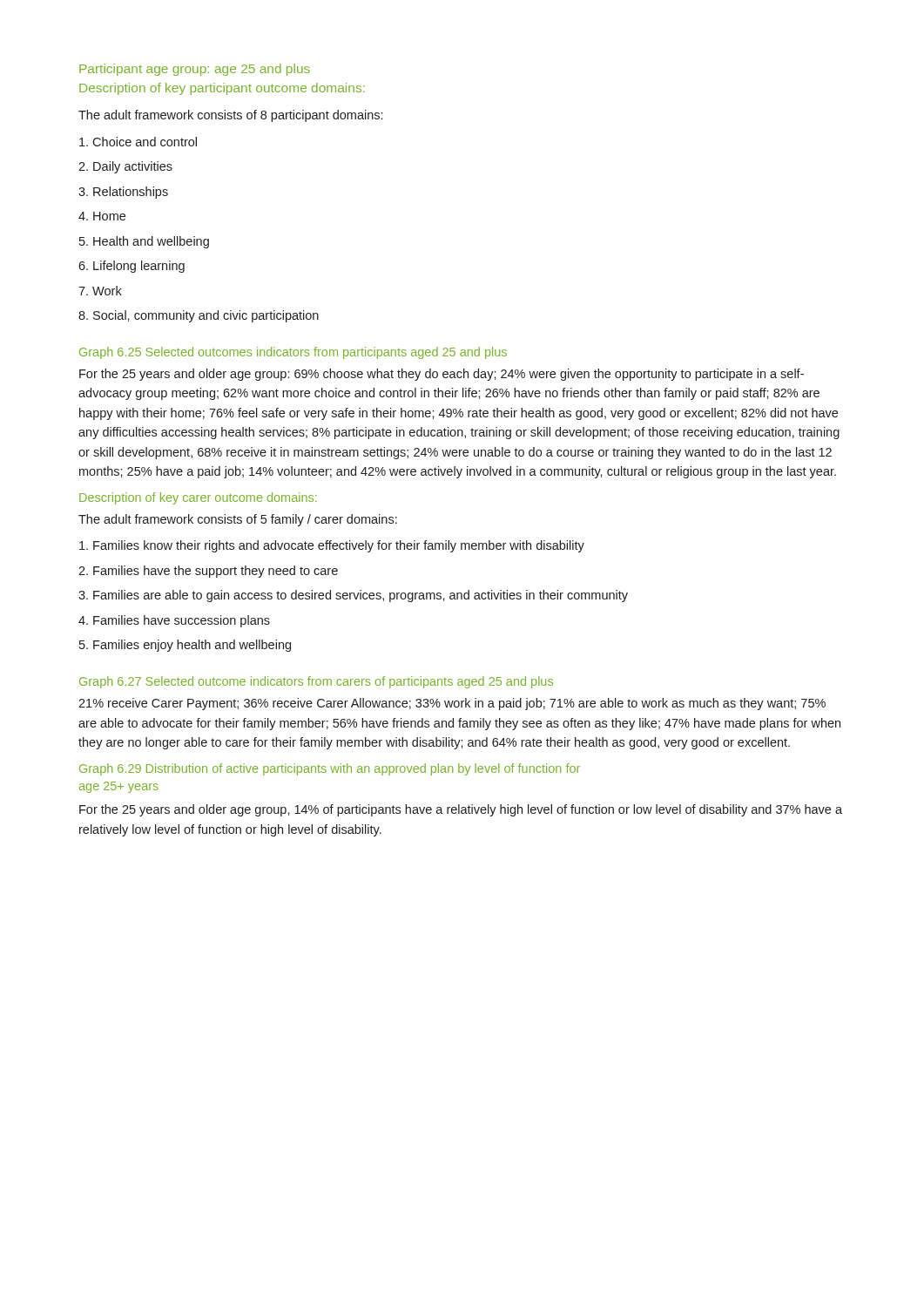
Task: Point to the passage starting "Choice and control"
Action: [138, 142]
